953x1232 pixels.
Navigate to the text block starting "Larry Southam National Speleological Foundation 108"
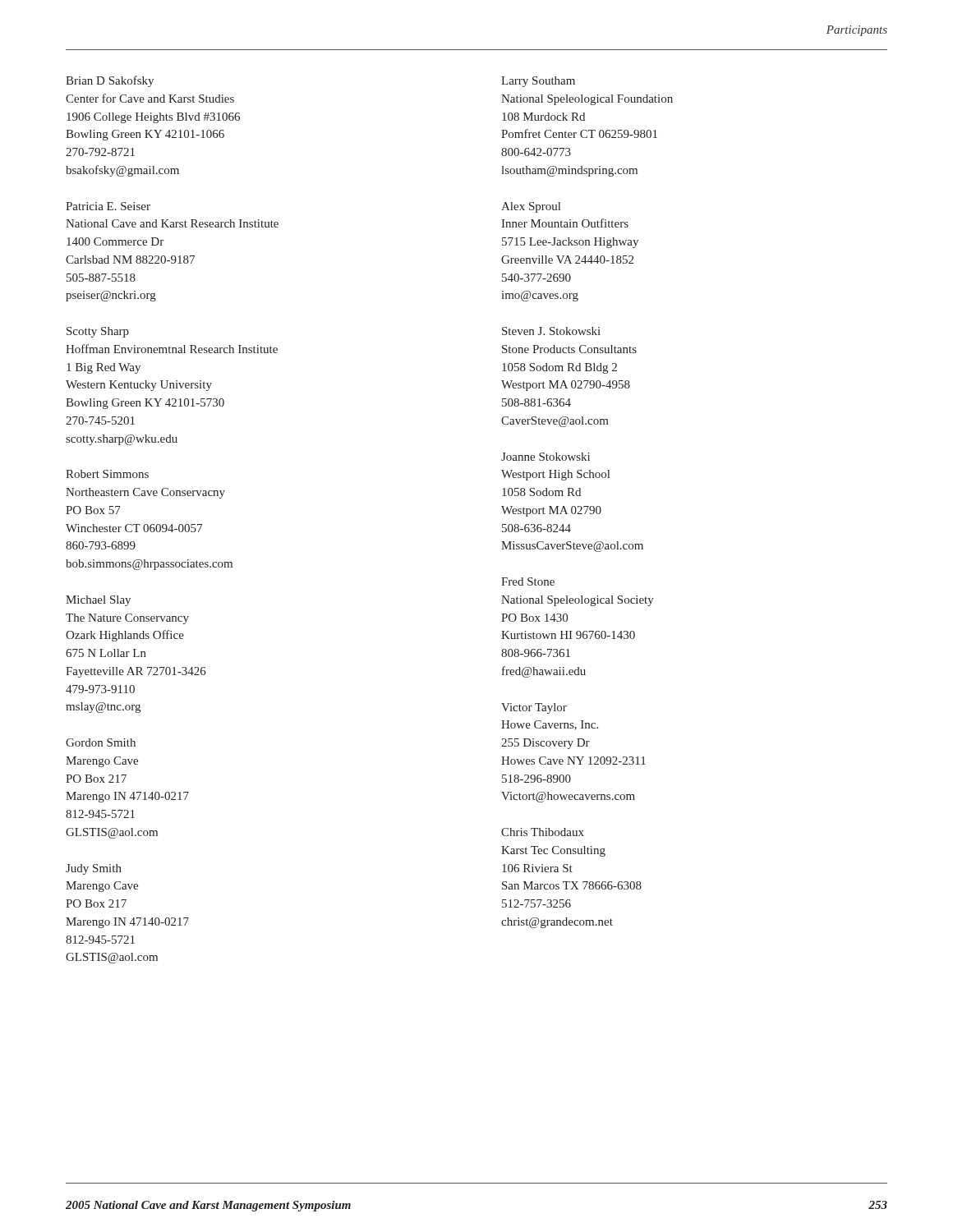point(538,82)
